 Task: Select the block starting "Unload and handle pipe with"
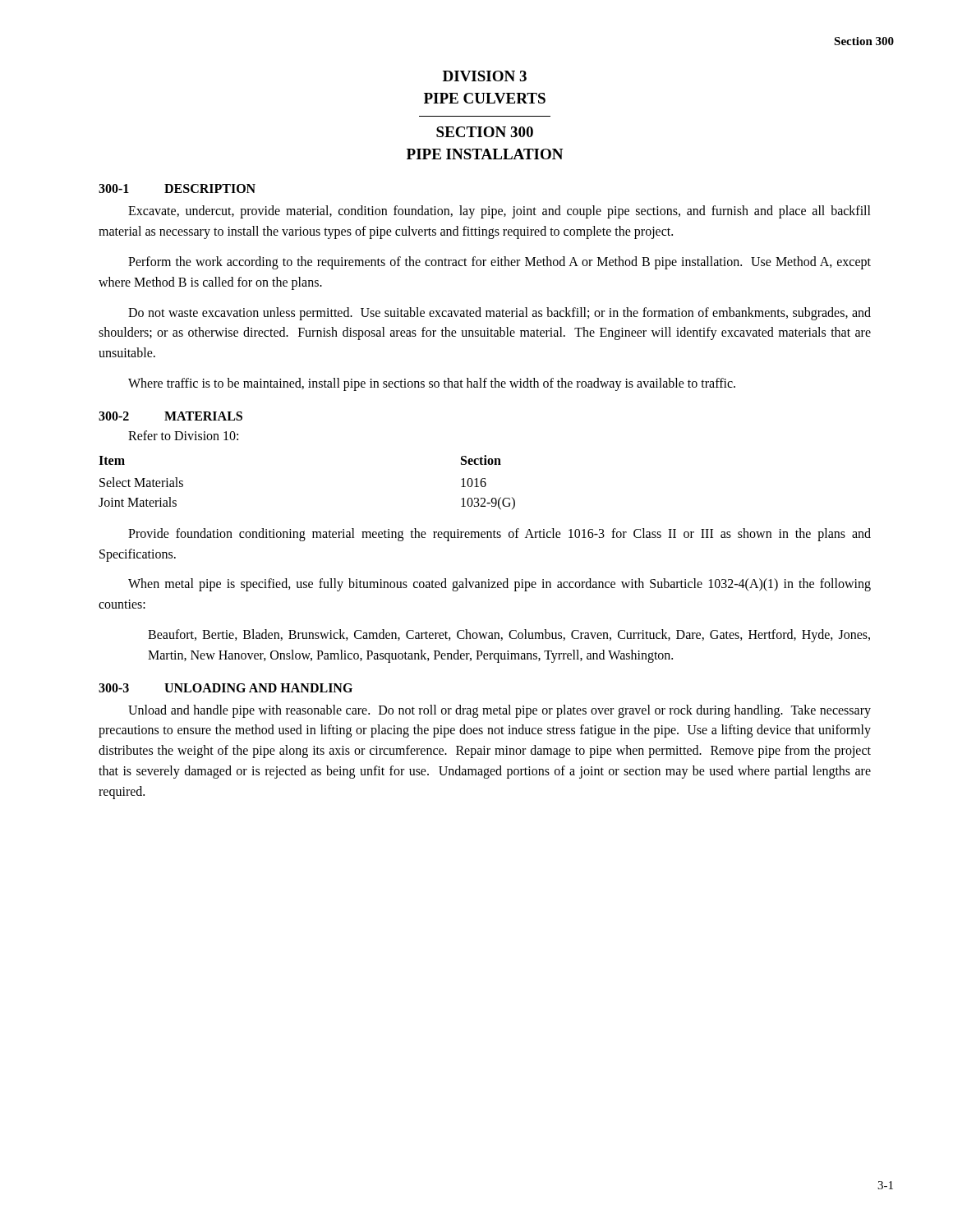click(485, 750)
